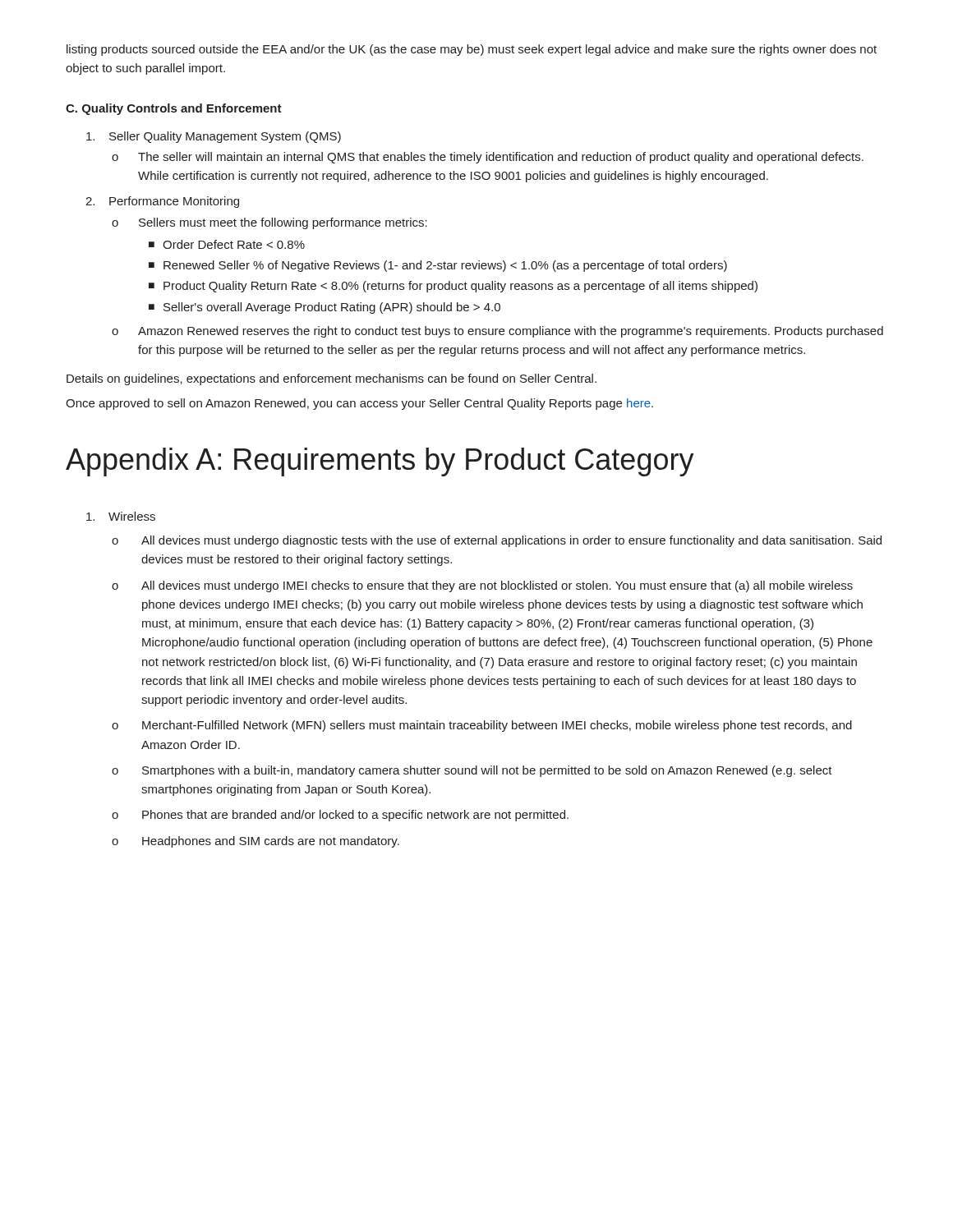Point to "Appendix A: Requirements by Product Category"
This screenshot has height=1232, width=953.
pos(380,459)
